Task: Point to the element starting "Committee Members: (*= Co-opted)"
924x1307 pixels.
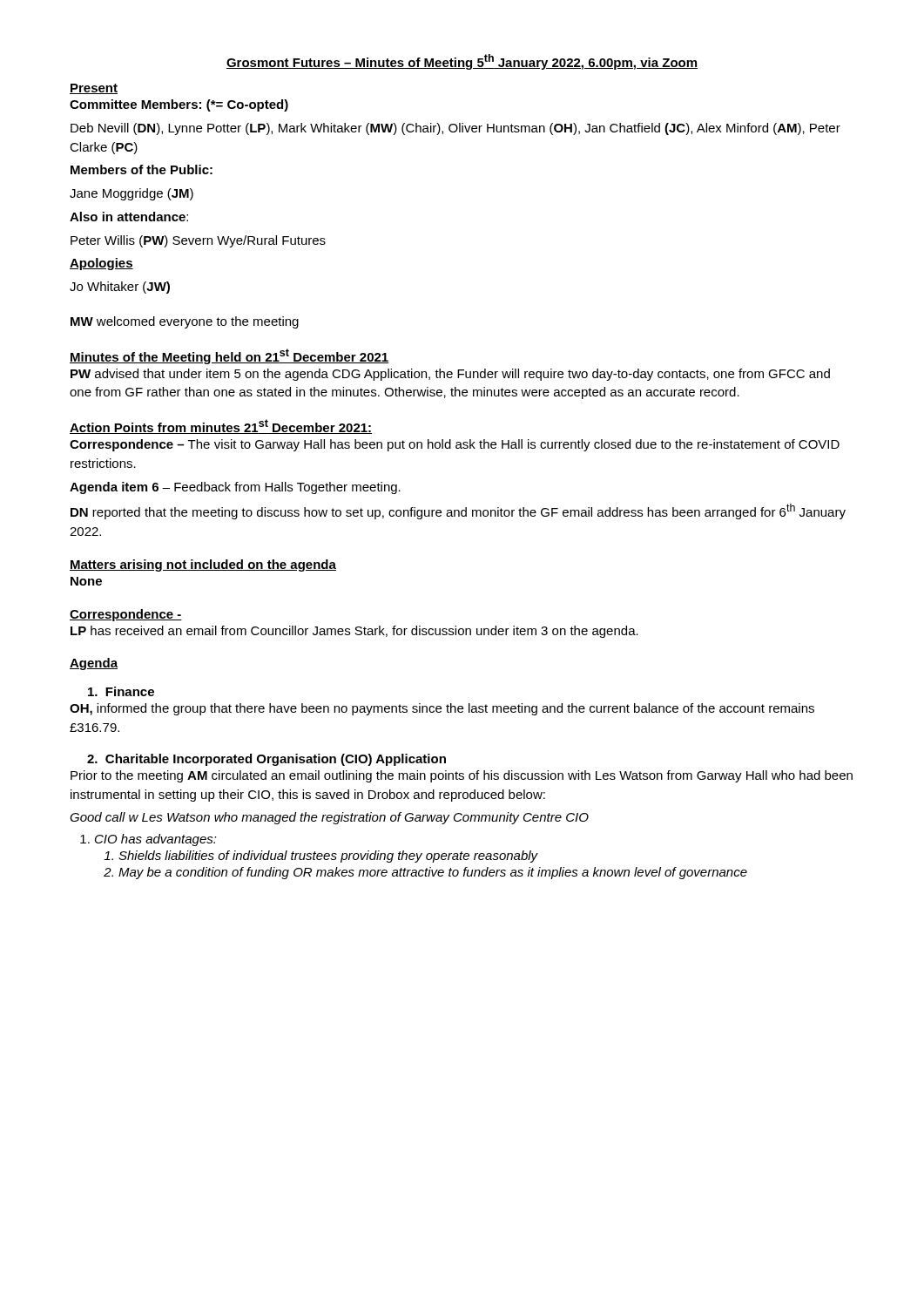Action: [179, 105]
